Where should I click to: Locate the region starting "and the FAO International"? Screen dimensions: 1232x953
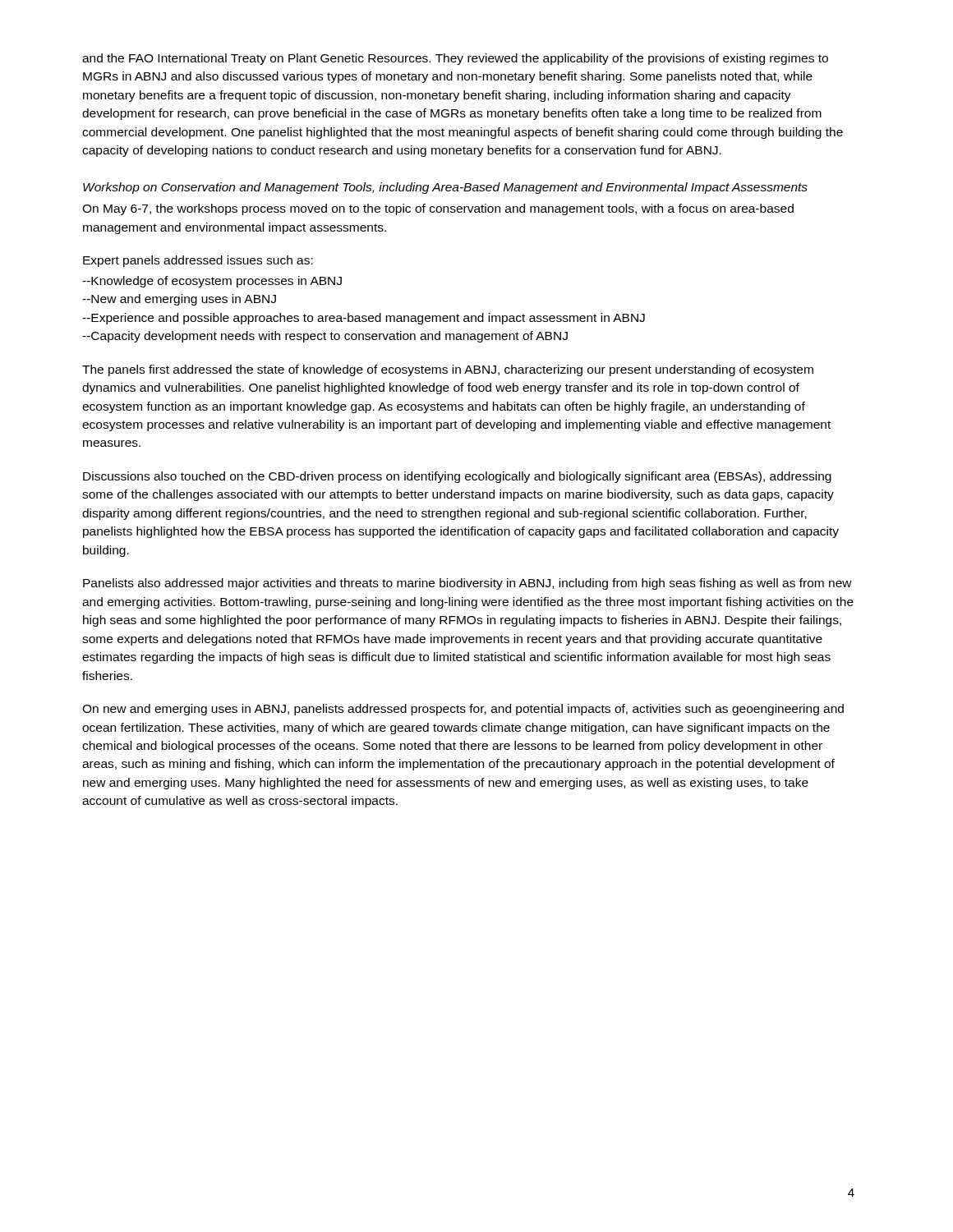click(463, 104)
